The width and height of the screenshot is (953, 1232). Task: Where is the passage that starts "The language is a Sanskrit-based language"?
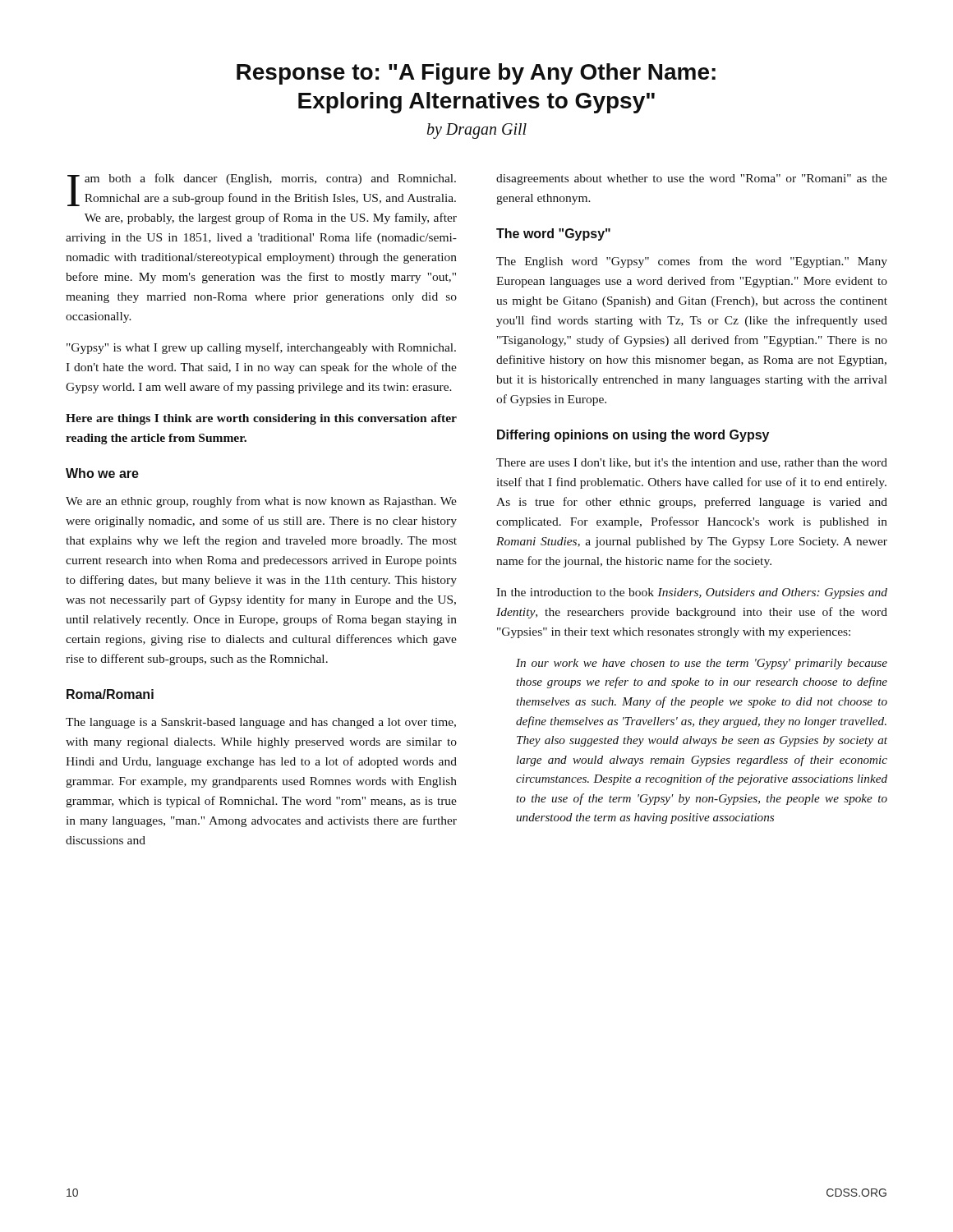pos(261,781)
